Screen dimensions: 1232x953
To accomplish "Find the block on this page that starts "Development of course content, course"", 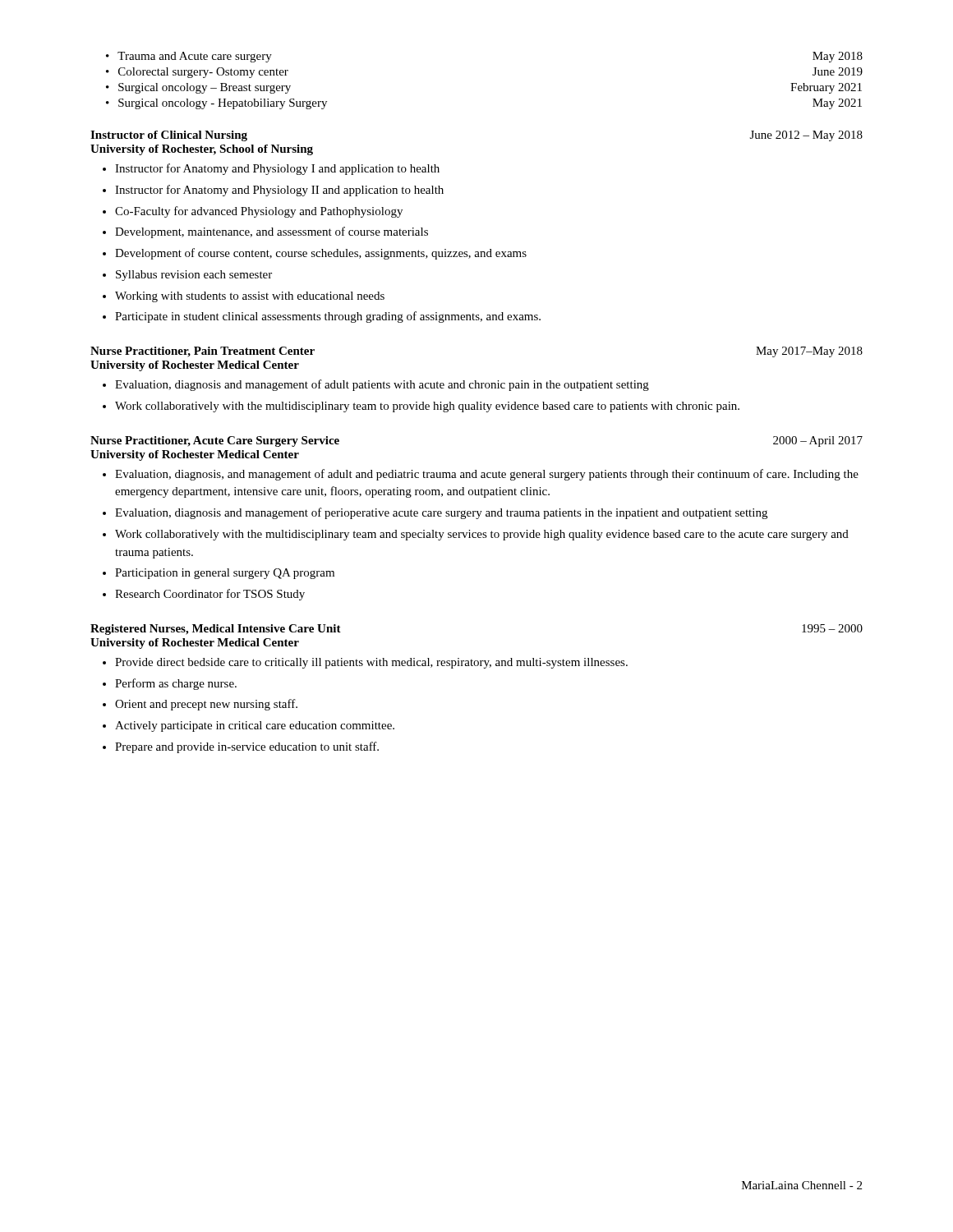I will [x=321, y=253].
